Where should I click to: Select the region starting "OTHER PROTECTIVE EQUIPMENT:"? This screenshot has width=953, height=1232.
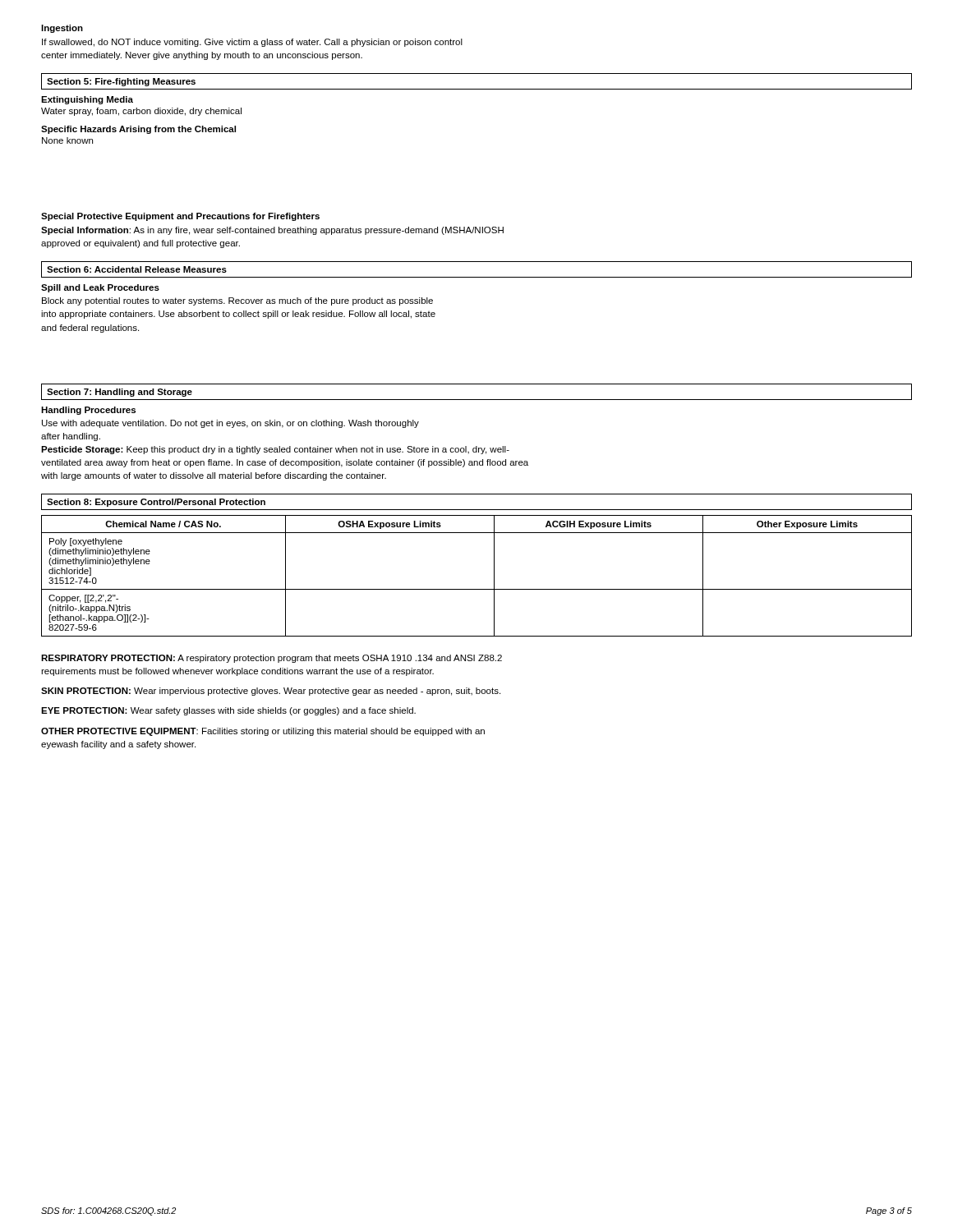tap(263, 737)
